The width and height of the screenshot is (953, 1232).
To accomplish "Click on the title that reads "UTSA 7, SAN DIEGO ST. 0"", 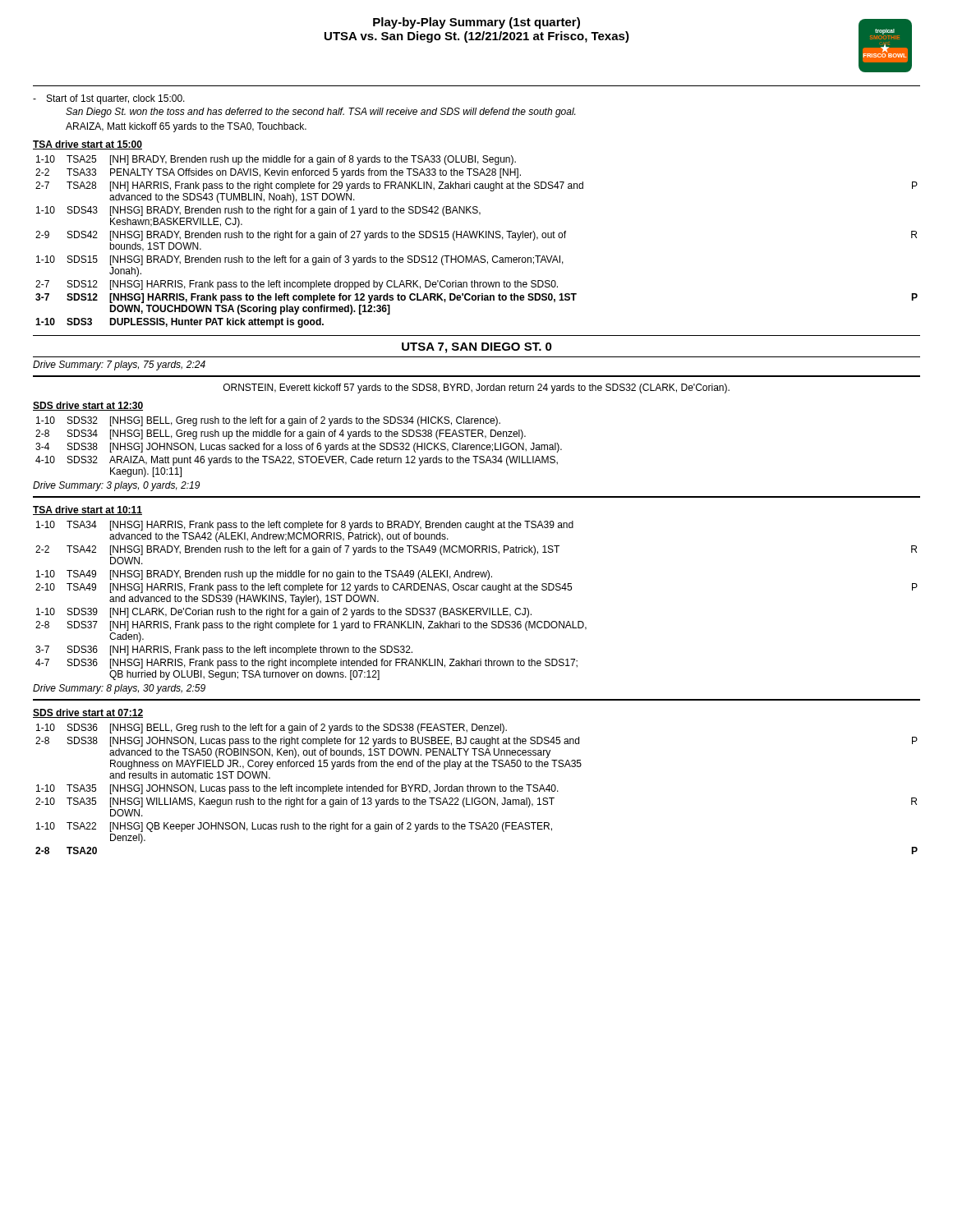I will click(476, 346).
